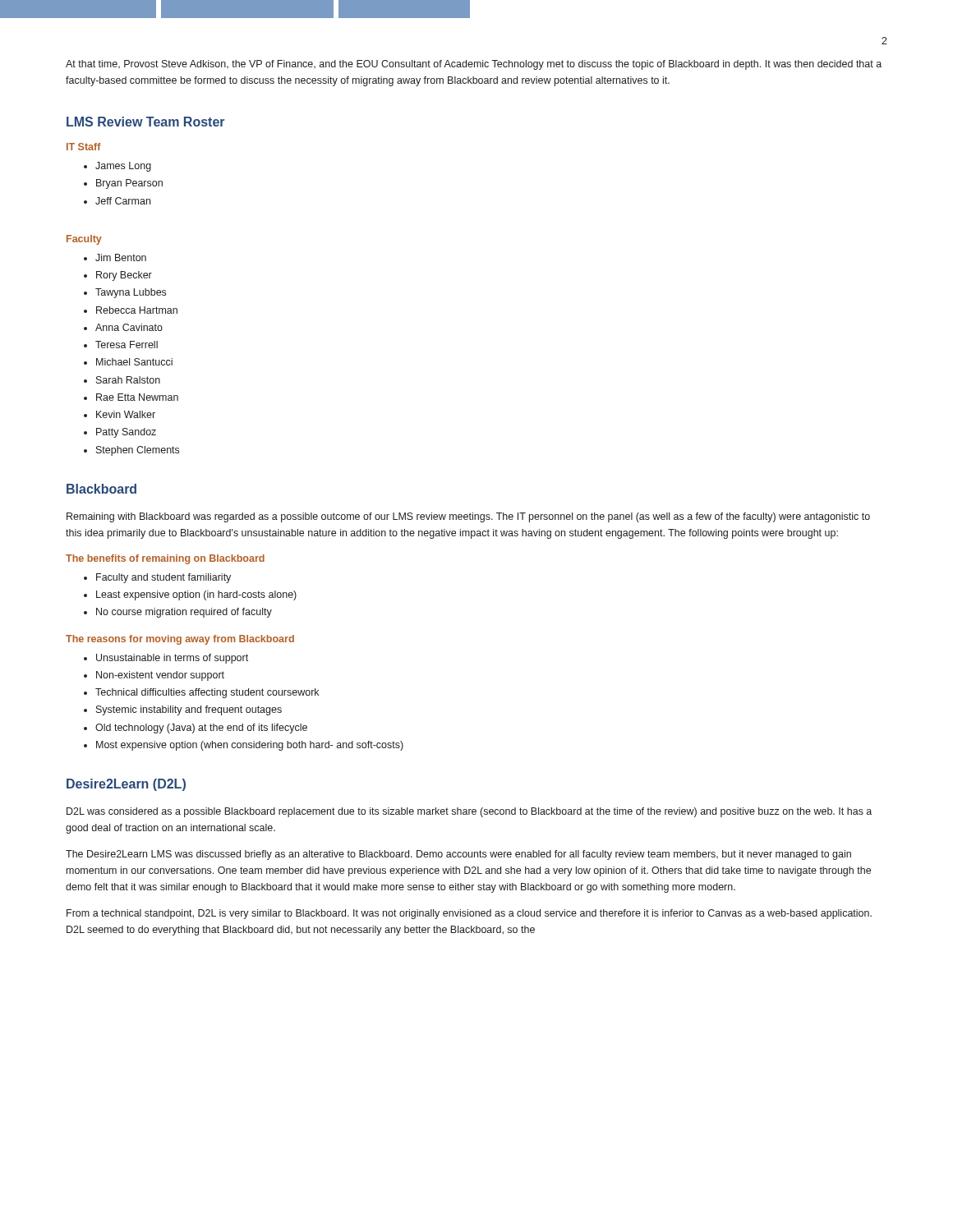
Task: Locate the passage starting "No course migration required"
Action: [178, 613]
